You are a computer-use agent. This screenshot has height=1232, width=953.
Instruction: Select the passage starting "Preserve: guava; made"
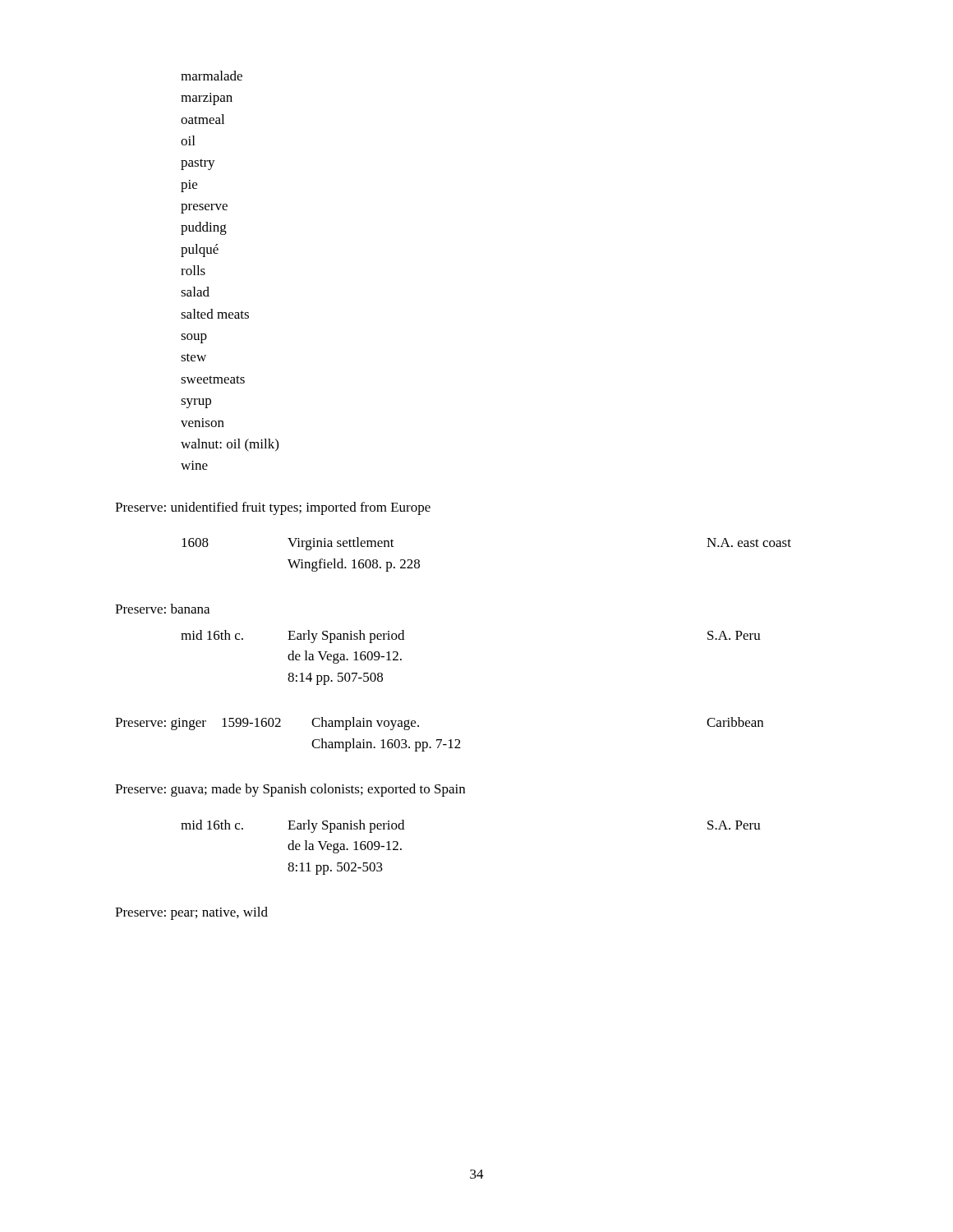coord(290,789)
